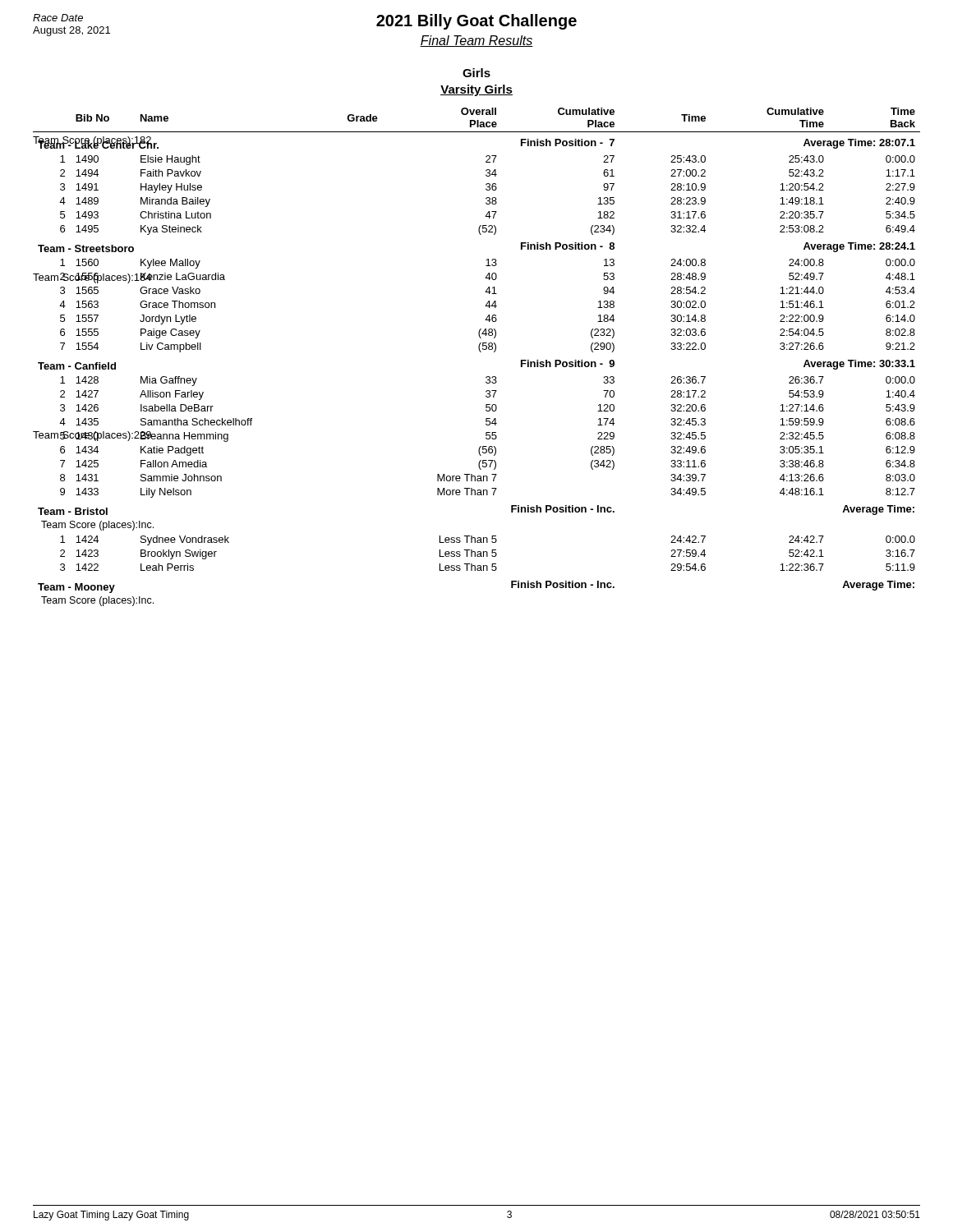Click a table
The width and height of the screenshot is (953, 1232).
[476, 355]
